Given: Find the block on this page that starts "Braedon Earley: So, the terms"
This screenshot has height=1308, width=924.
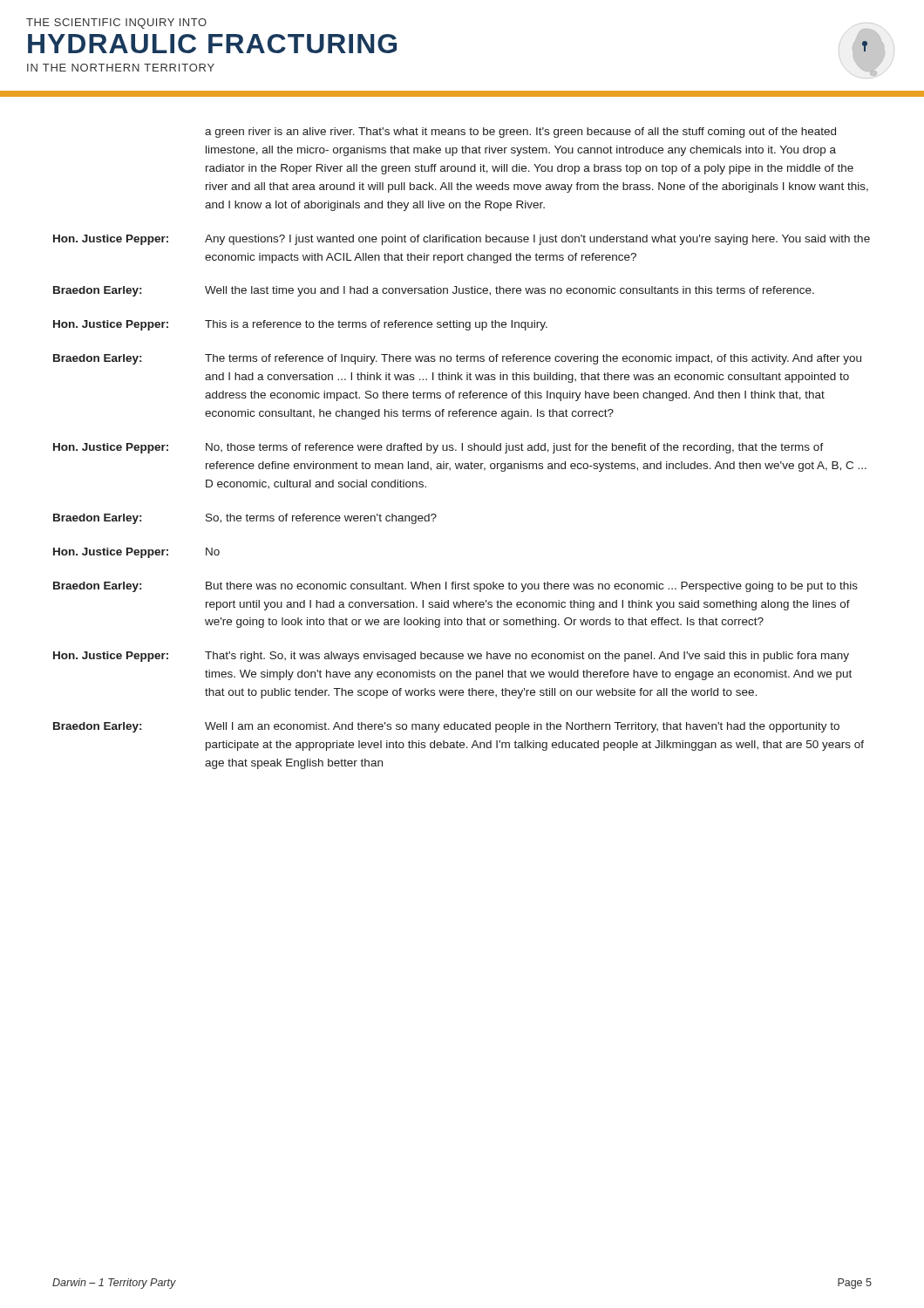Looking at the screenshot, I should click(x=245, y=519).
